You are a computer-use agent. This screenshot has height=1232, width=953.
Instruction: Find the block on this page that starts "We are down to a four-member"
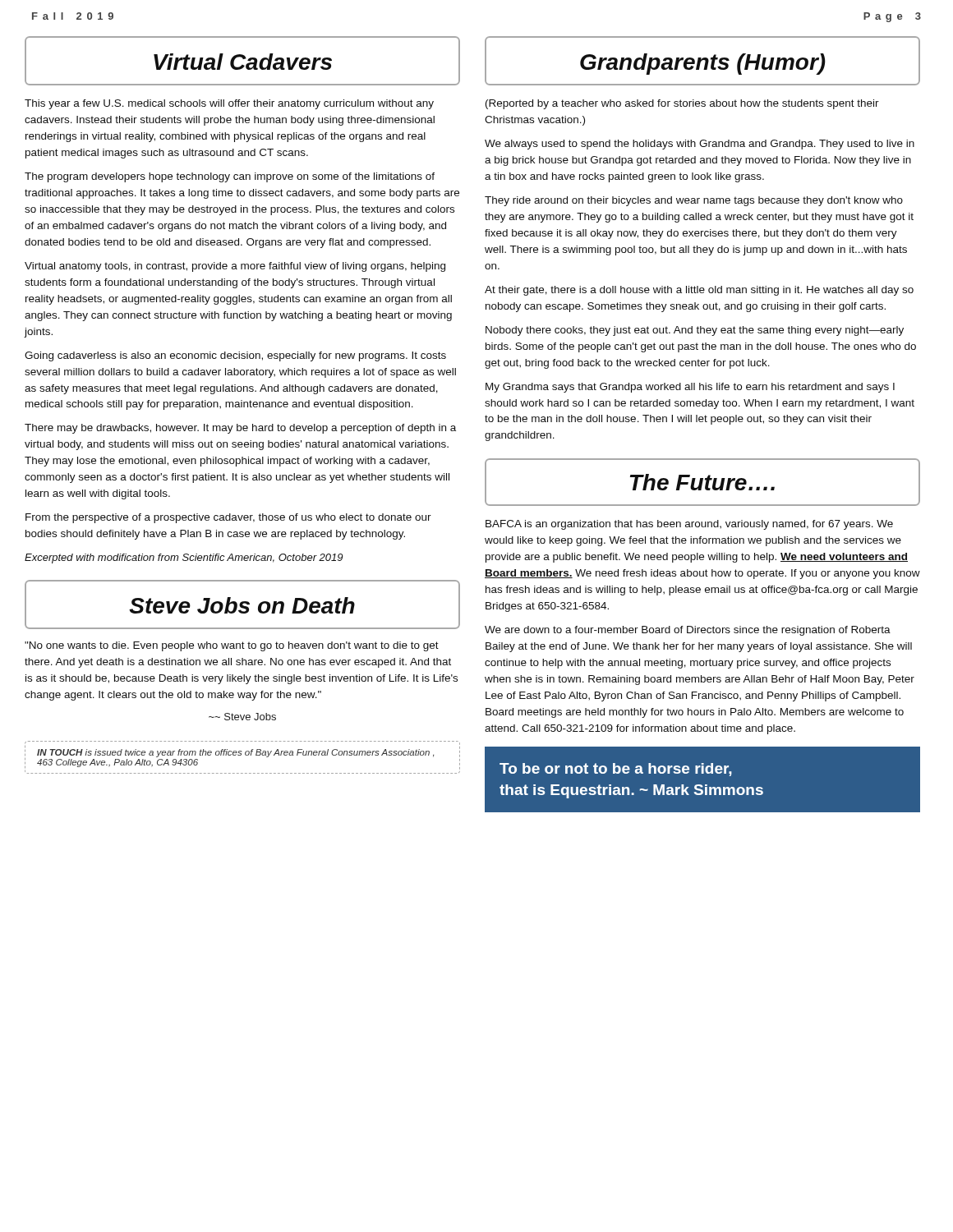click(699, 679)
